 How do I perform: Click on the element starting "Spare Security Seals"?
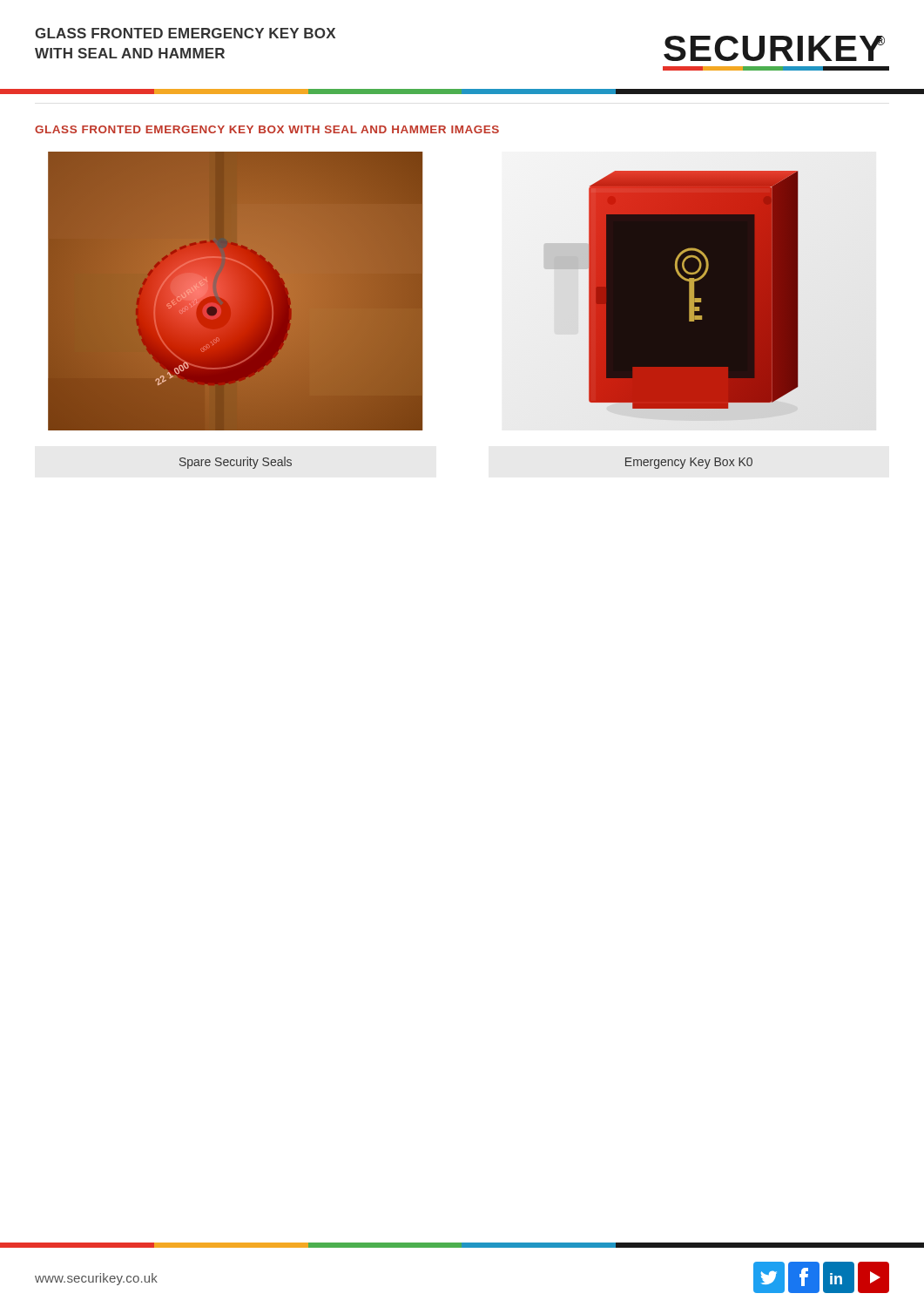coord(235,462)
